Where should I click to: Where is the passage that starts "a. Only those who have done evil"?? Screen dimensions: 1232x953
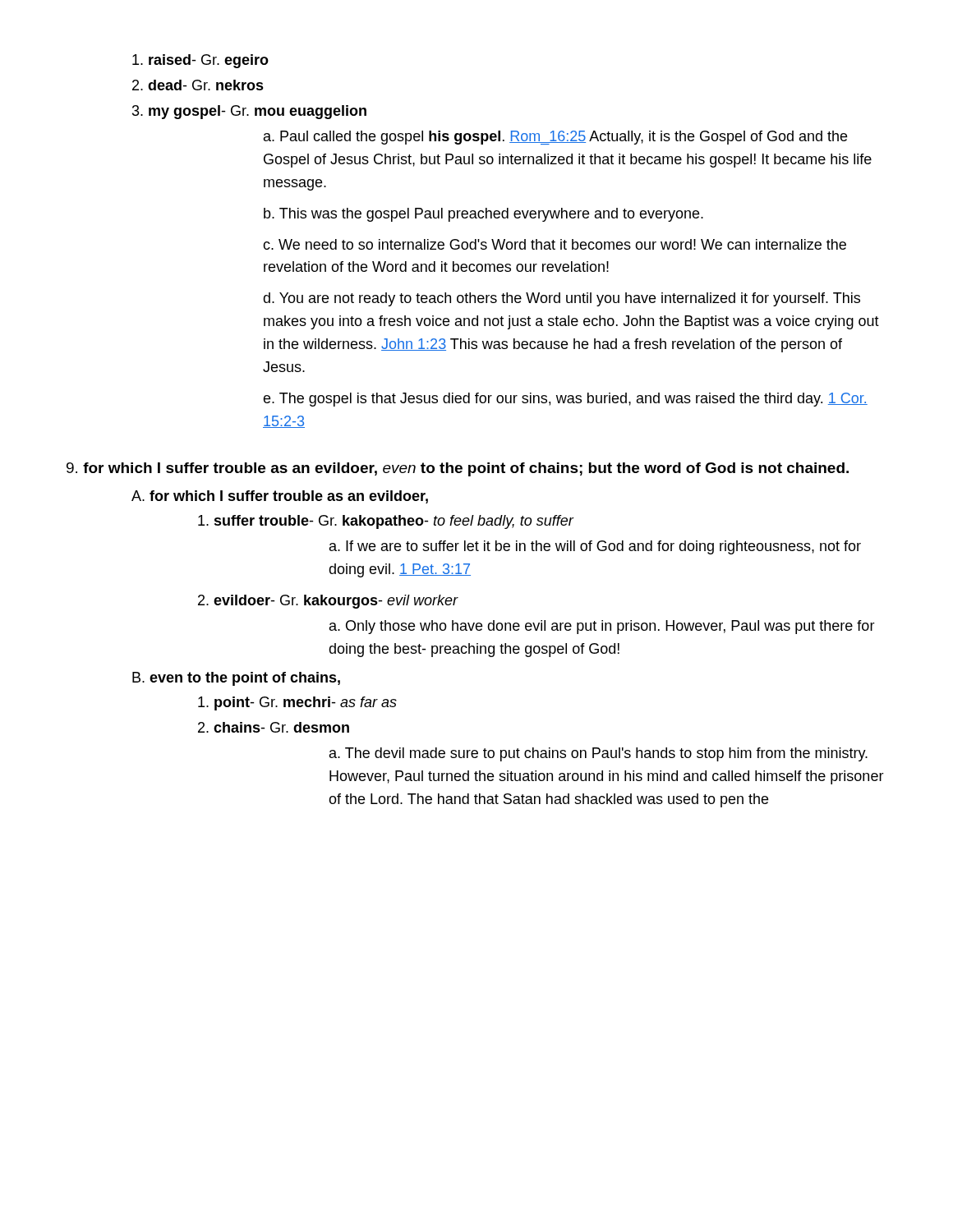(x=602, y=637)
